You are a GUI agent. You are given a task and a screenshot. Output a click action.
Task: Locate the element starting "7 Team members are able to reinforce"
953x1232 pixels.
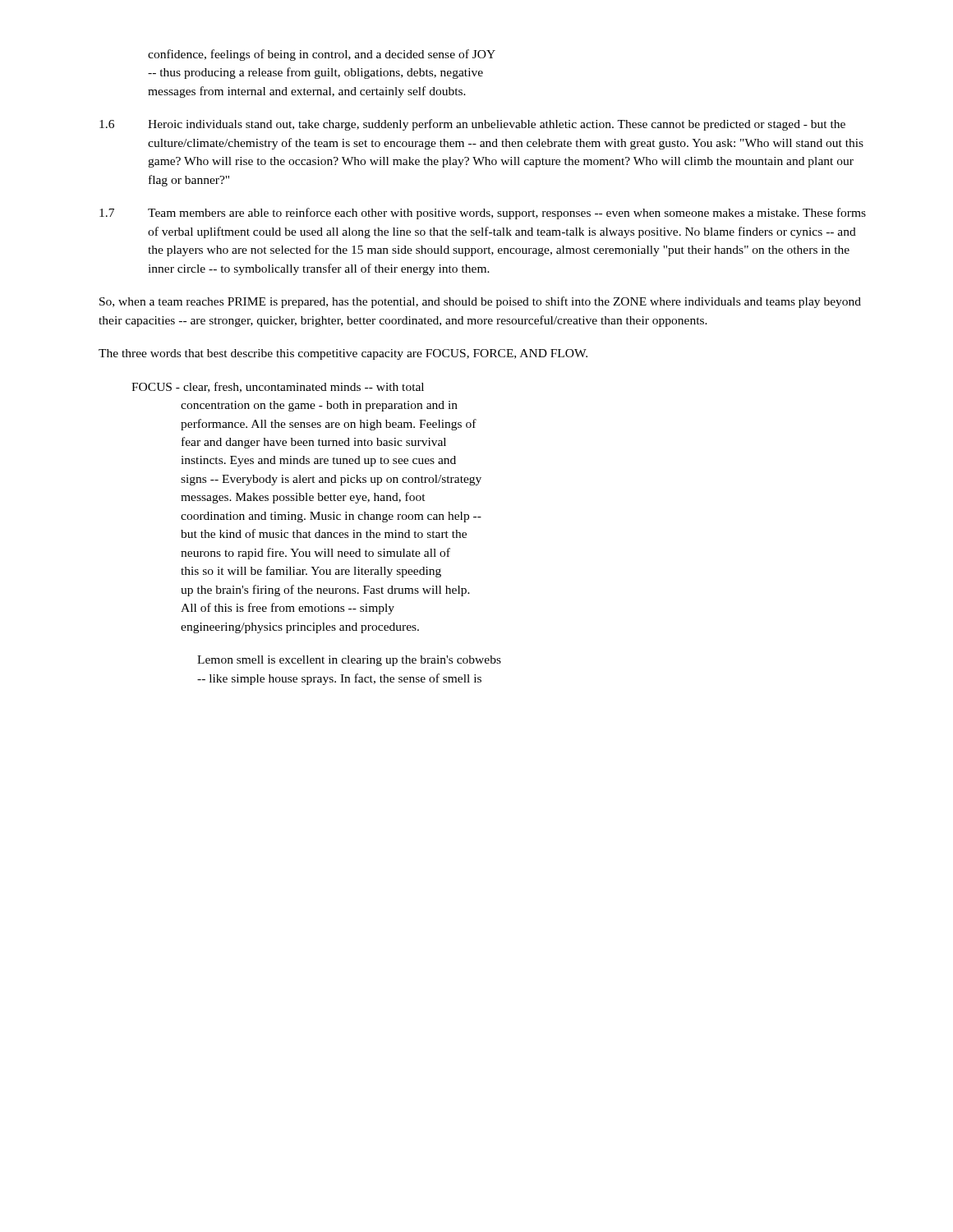485,241
